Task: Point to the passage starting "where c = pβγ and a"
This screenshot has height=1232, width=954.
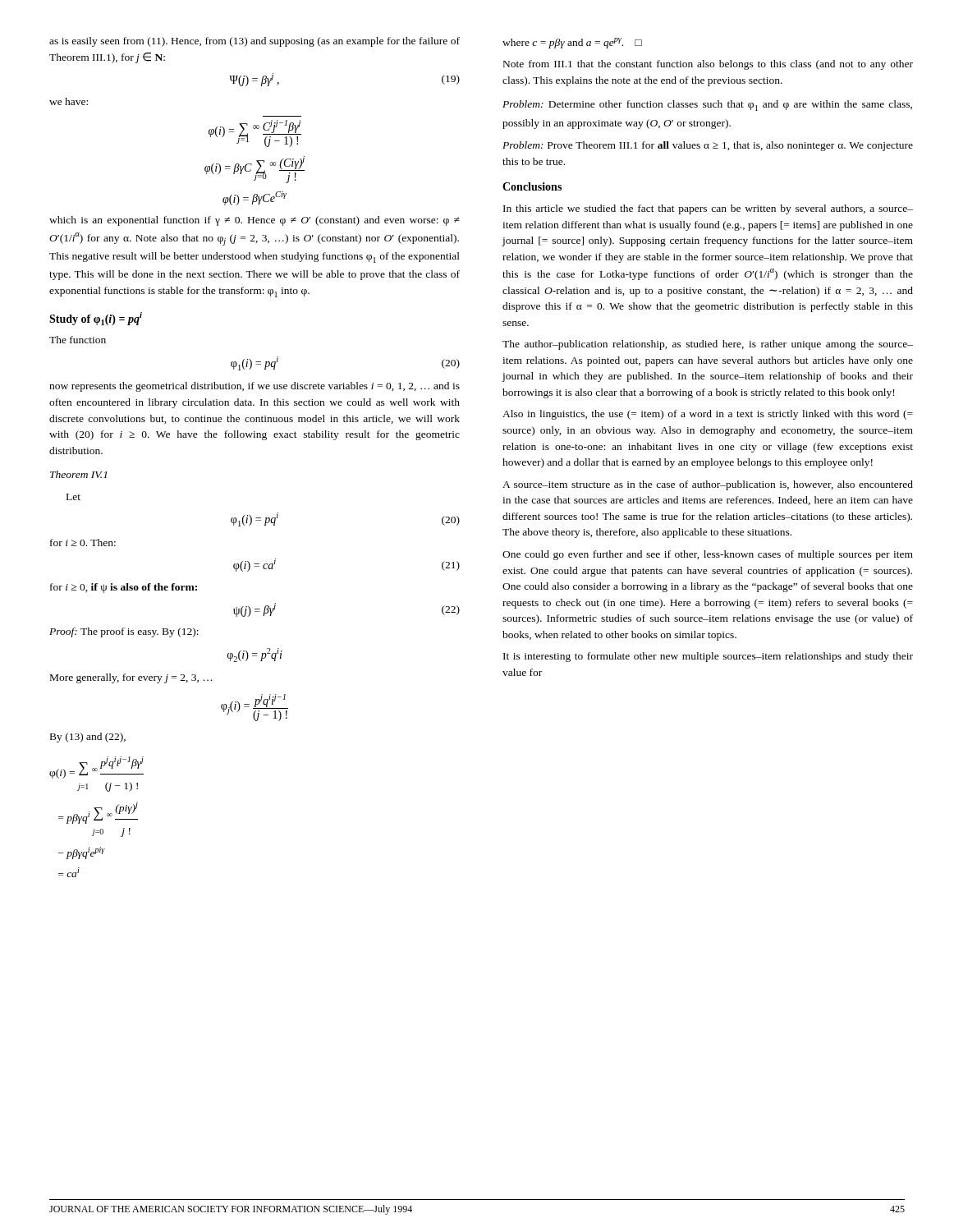Action: [x=572, y=43]
